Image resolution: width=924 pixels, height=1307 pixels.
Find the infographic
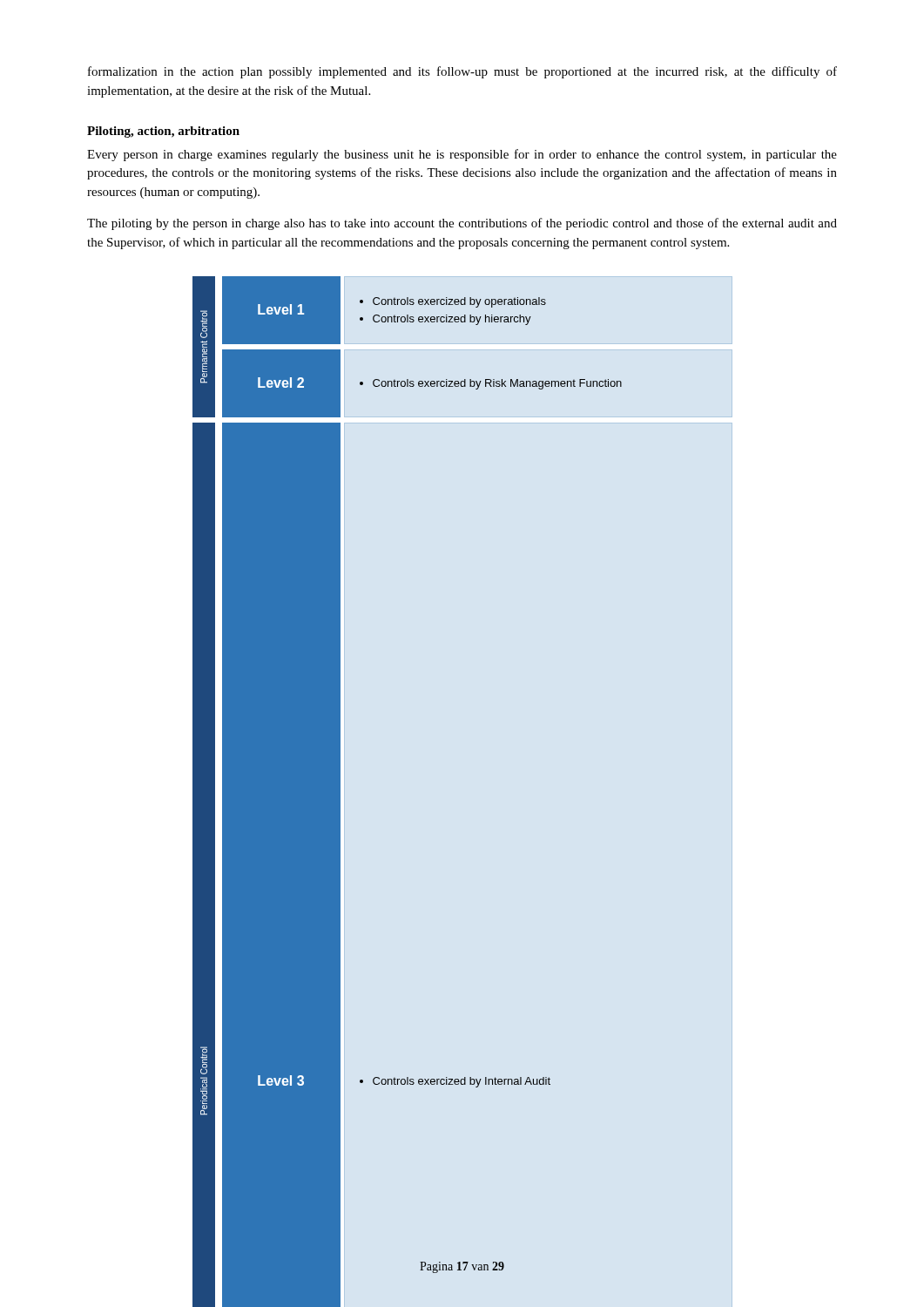pos(462,792)
